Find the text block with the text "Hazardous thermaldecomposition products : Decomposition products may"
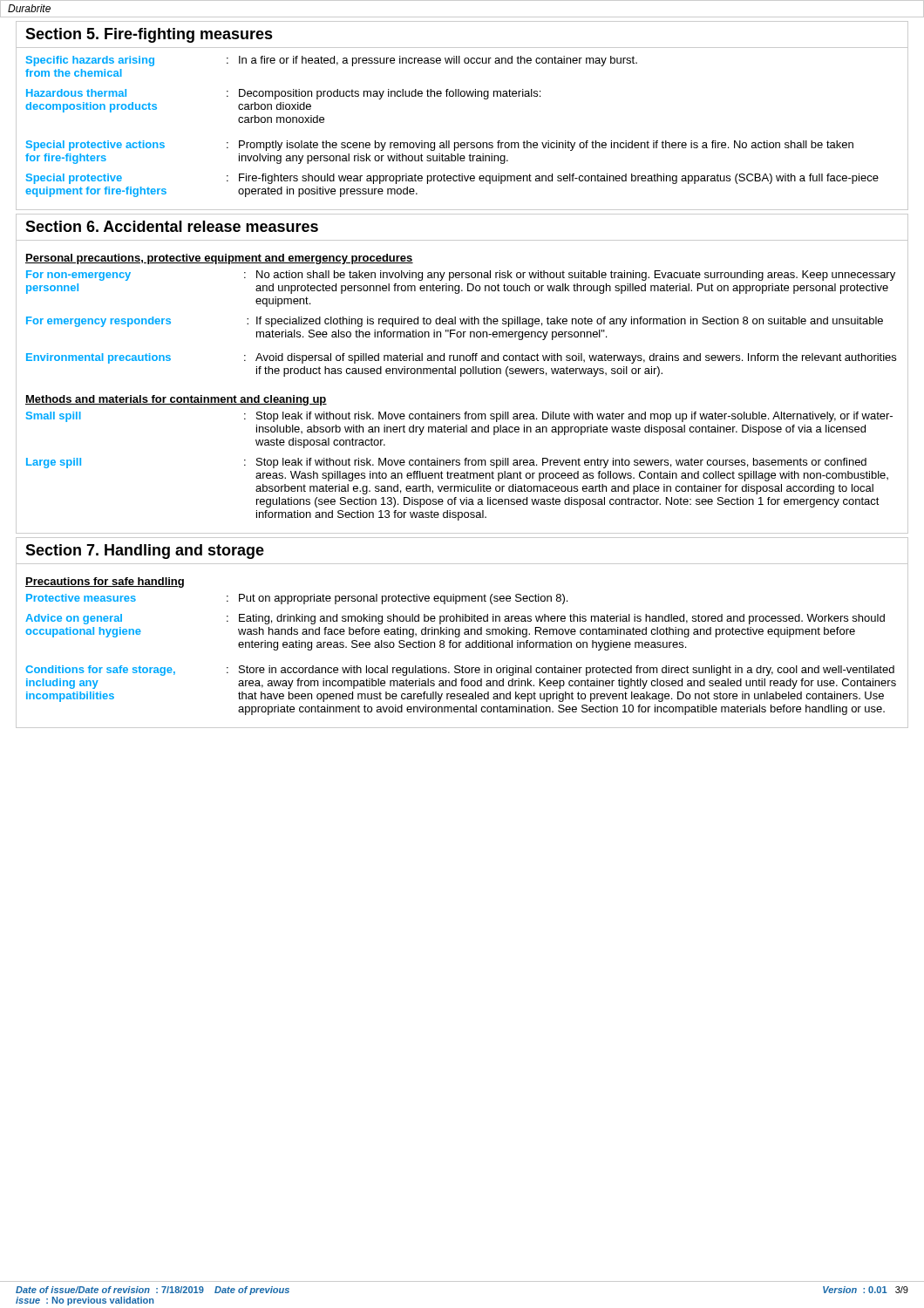Viewport: 924px width, 1308px height. (x=462, y=106)
